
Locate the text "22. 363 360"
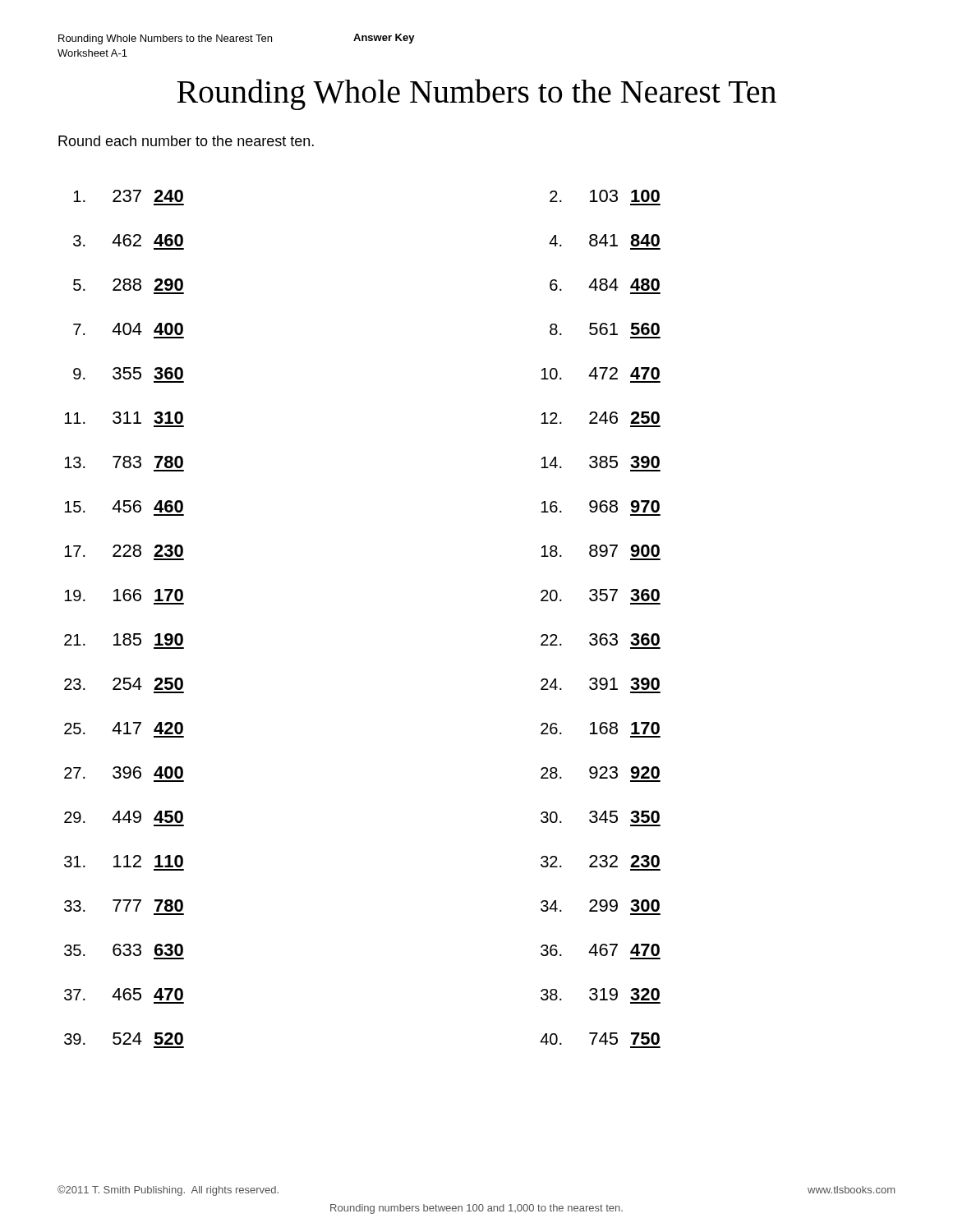(593, 640)
